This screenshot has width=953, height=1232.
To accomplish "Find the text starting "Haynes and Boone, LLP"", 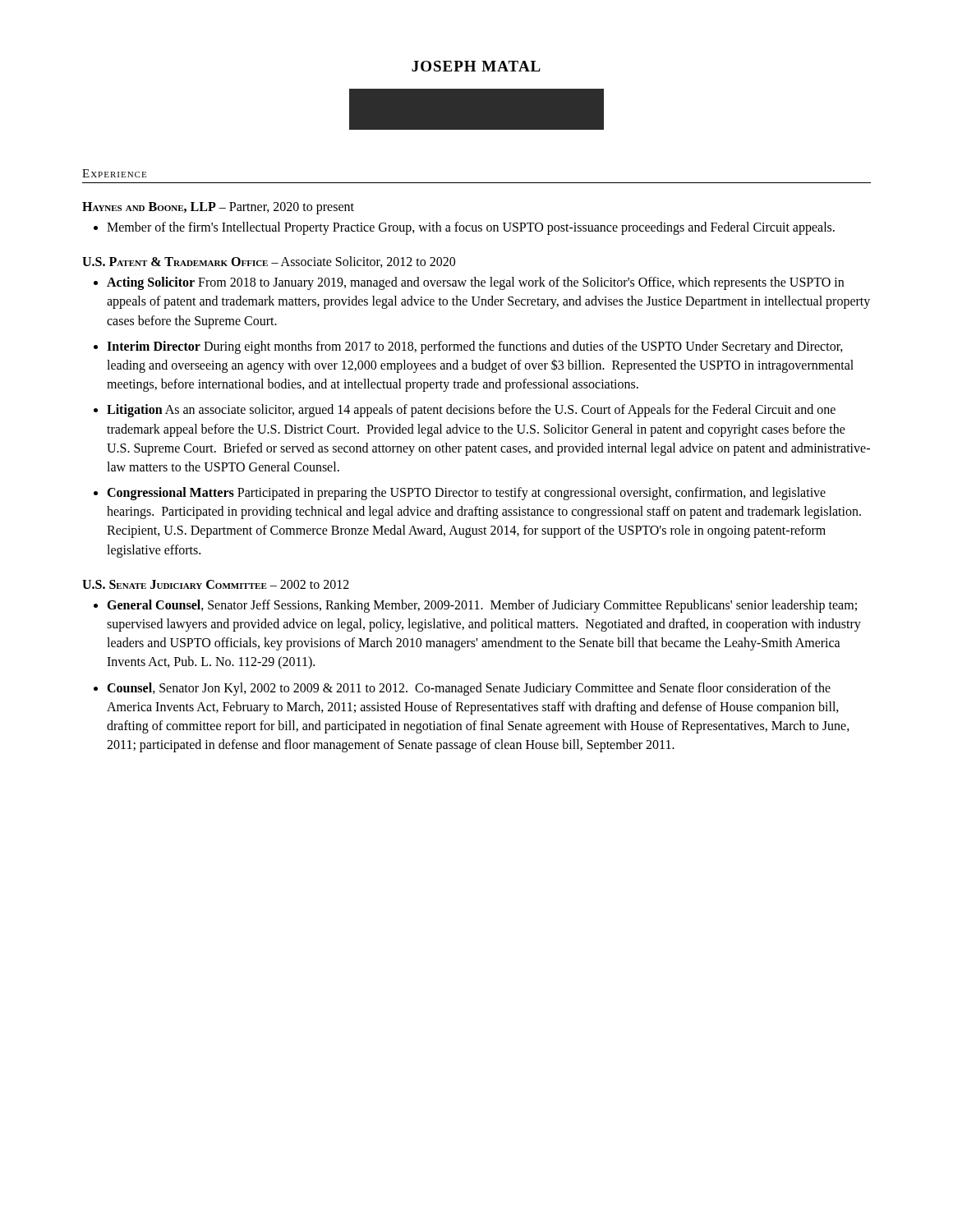I will (x=218, y=207).
